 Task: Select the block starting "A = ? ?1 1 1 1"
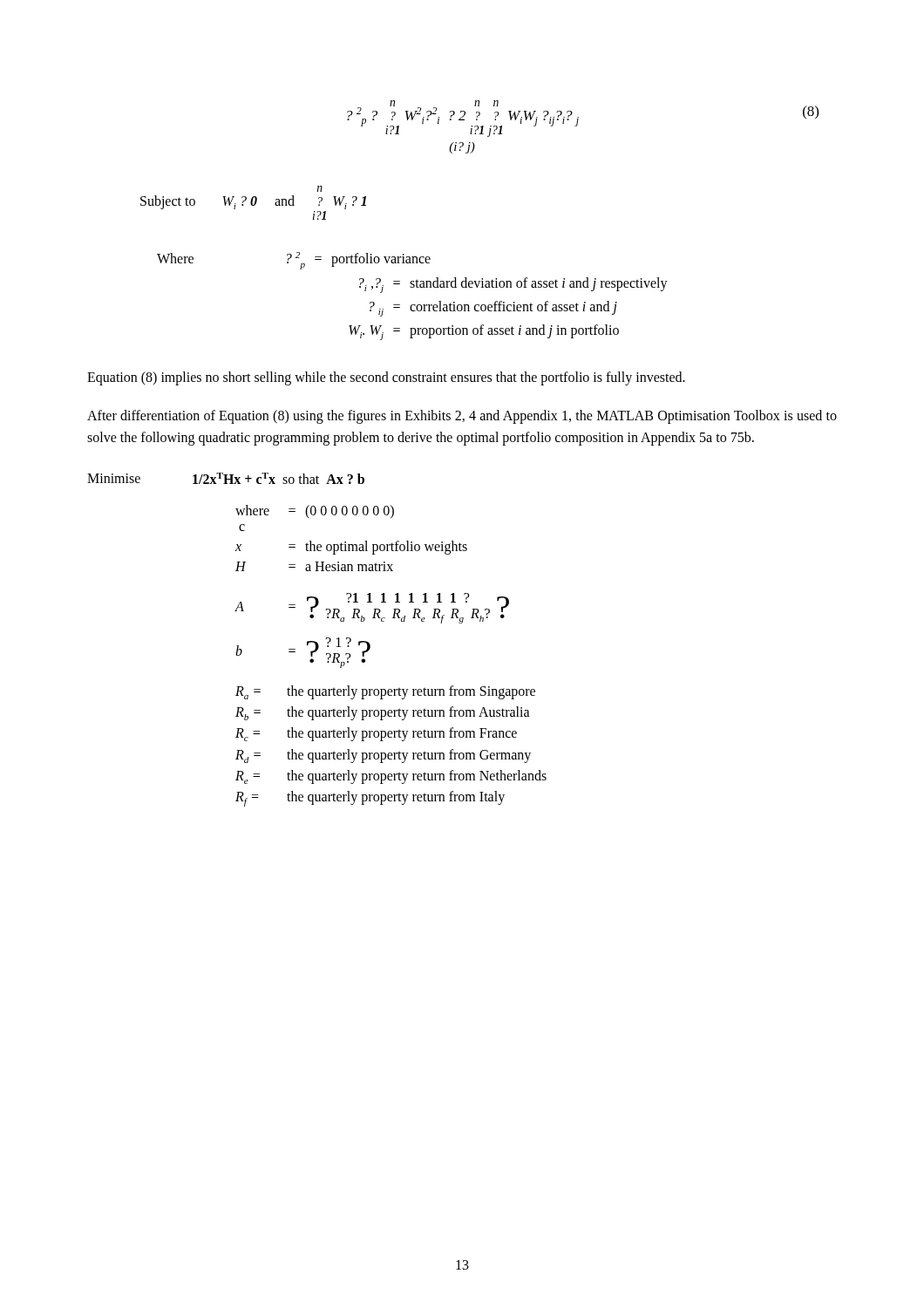coord(373,607)
